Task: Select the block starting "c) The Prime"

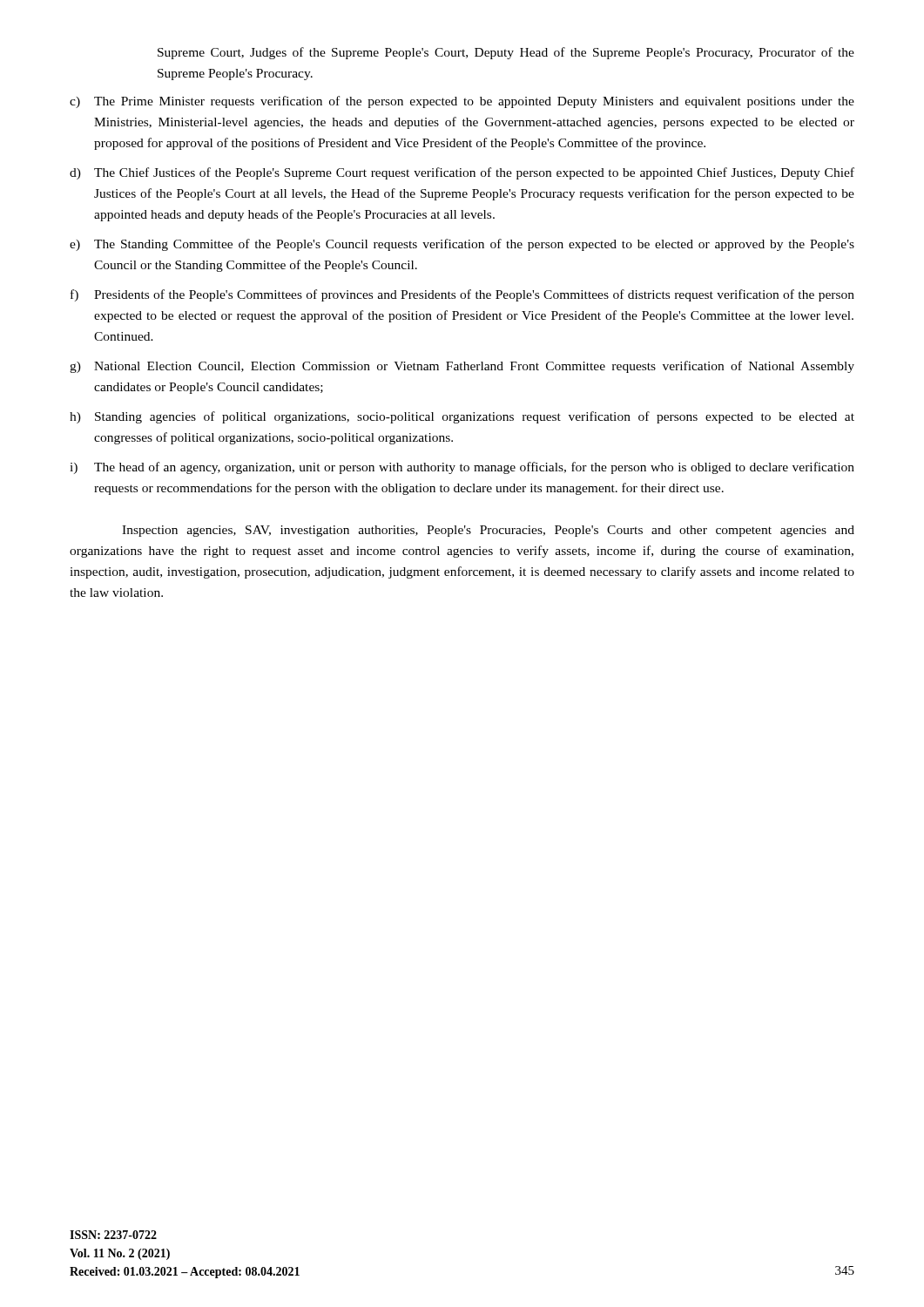Action: click(462, 122)
